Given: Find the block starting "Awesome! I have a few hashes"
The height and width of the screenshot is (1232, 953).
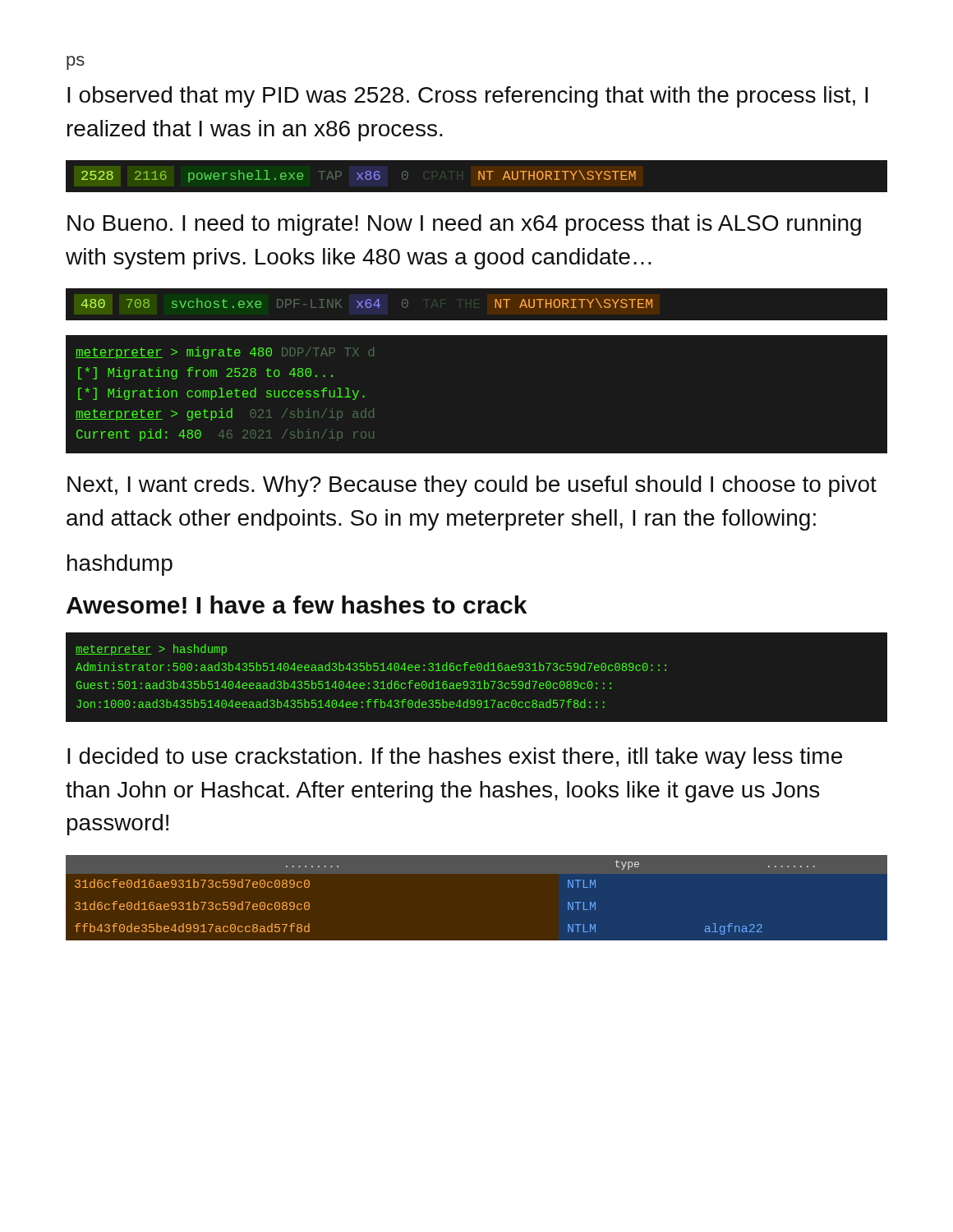Looking at the screenshot, I should 296,605.
